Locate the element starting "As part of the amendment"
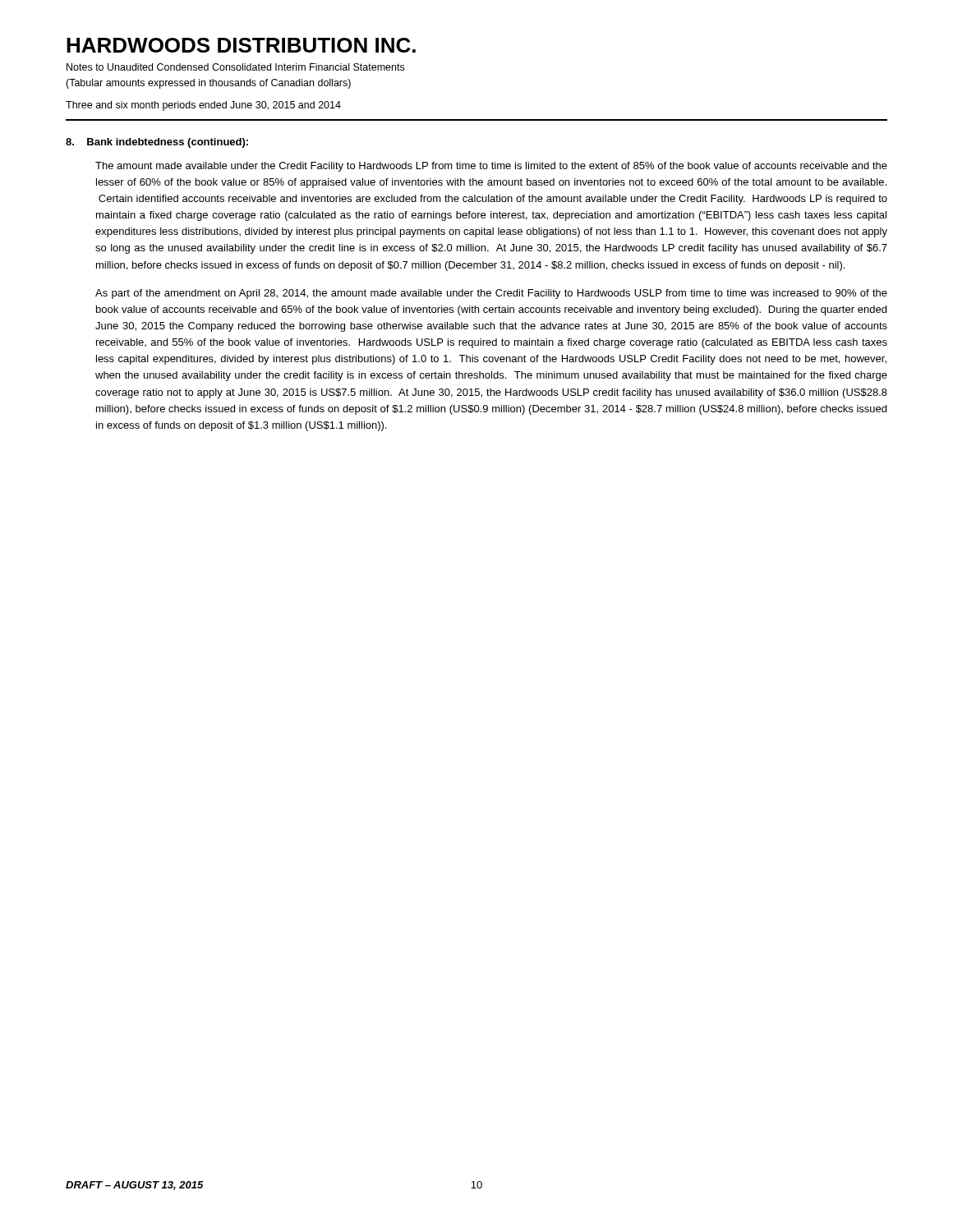Screen dimensions: 1232x953 click(491, 359)
